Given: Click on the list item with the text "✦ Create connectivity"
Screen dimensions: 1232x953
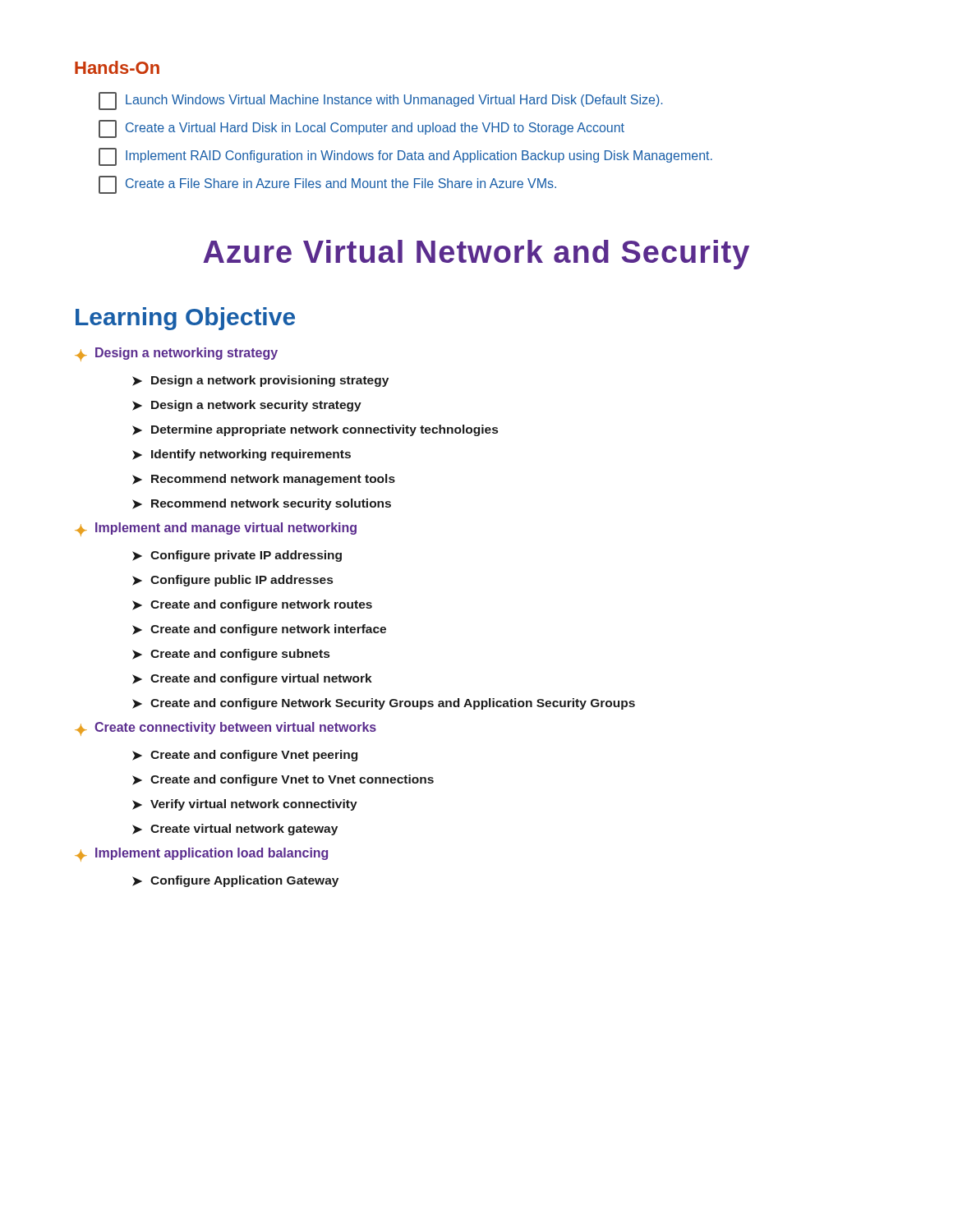Looking at the screenshot, I should (x=225, y=730).
